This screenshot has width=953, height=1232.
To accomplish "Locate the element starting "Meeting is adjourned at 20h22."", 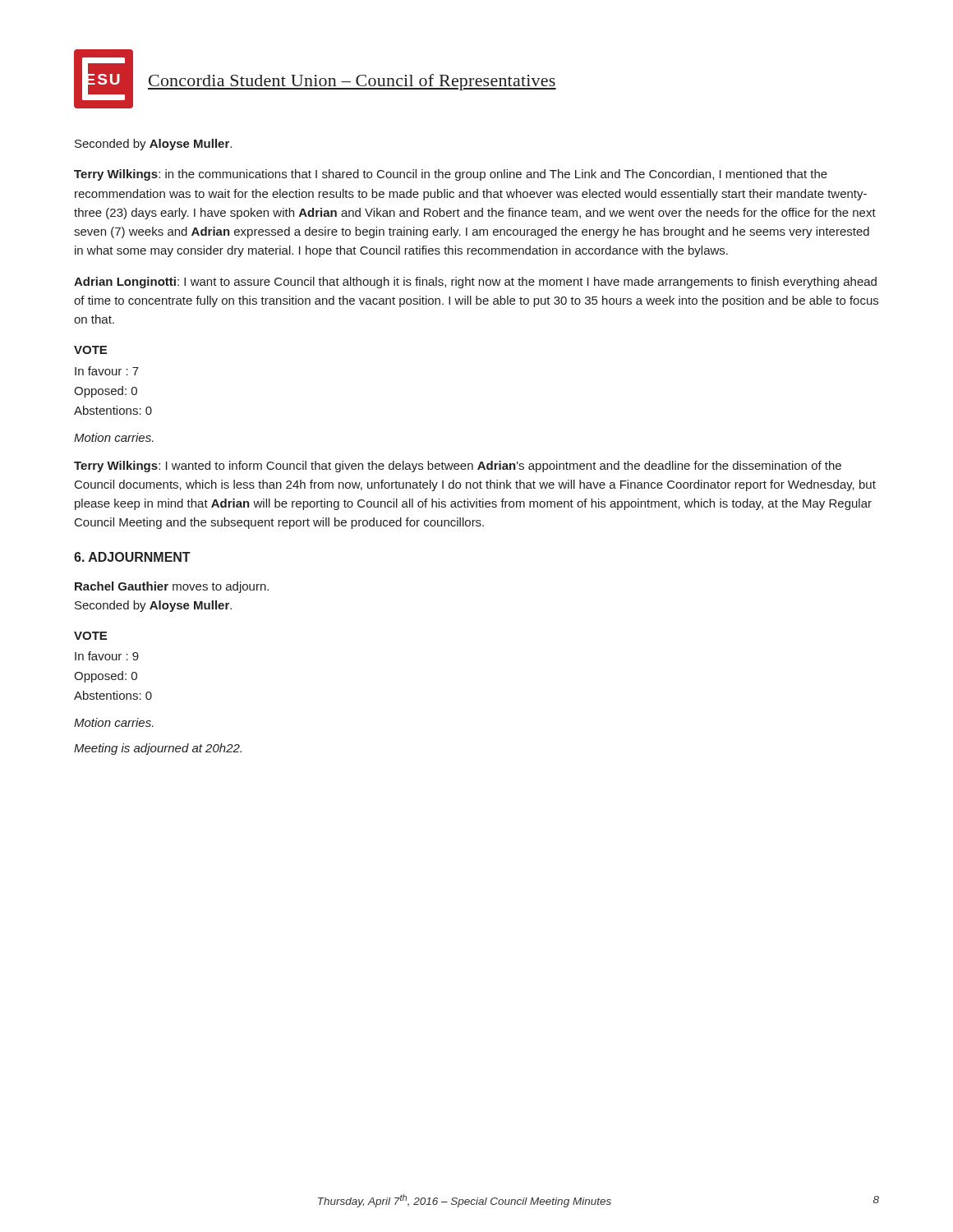I will (159, 748).
